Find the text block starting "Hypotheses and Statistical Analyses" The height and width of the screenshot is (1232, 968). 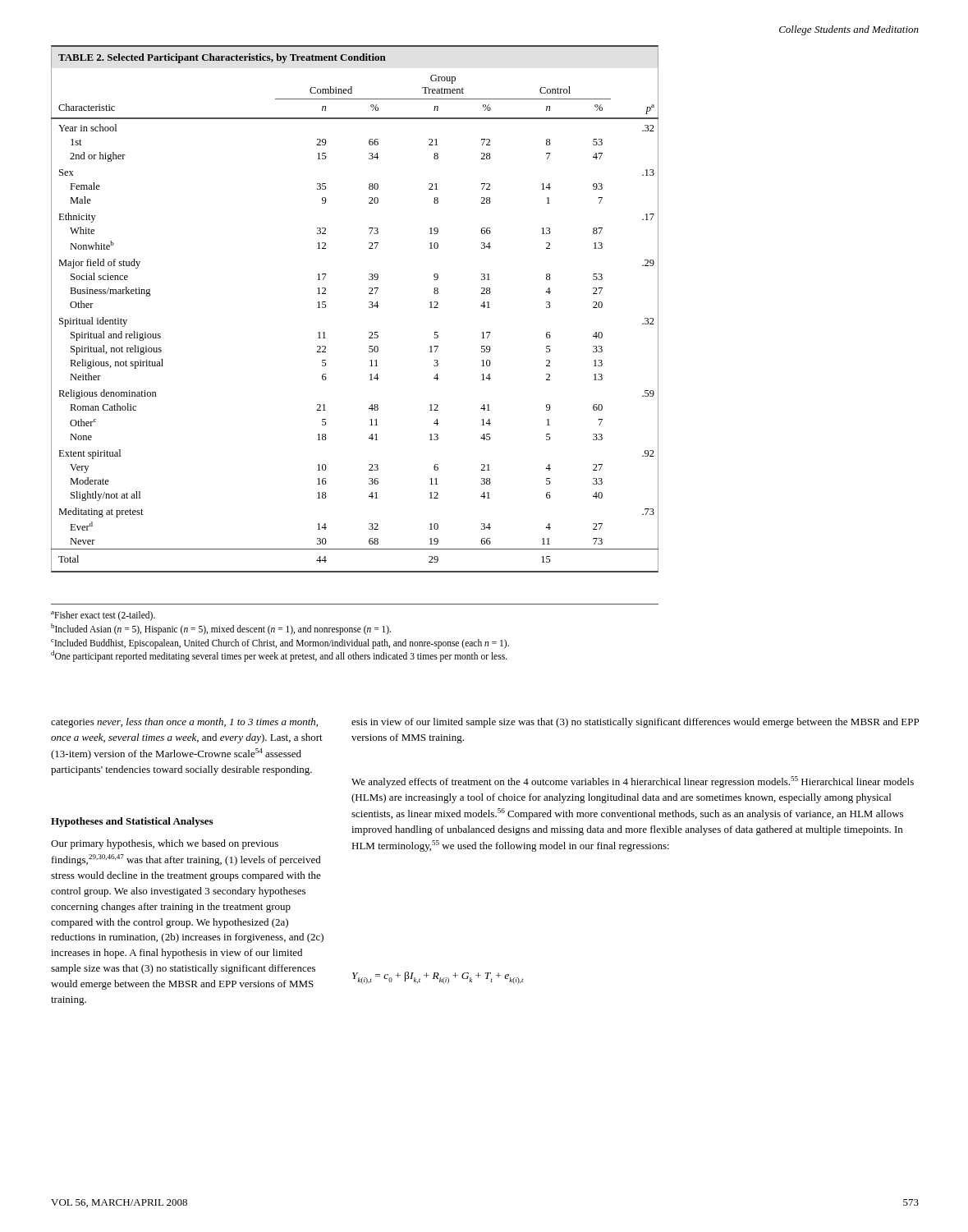132,821
